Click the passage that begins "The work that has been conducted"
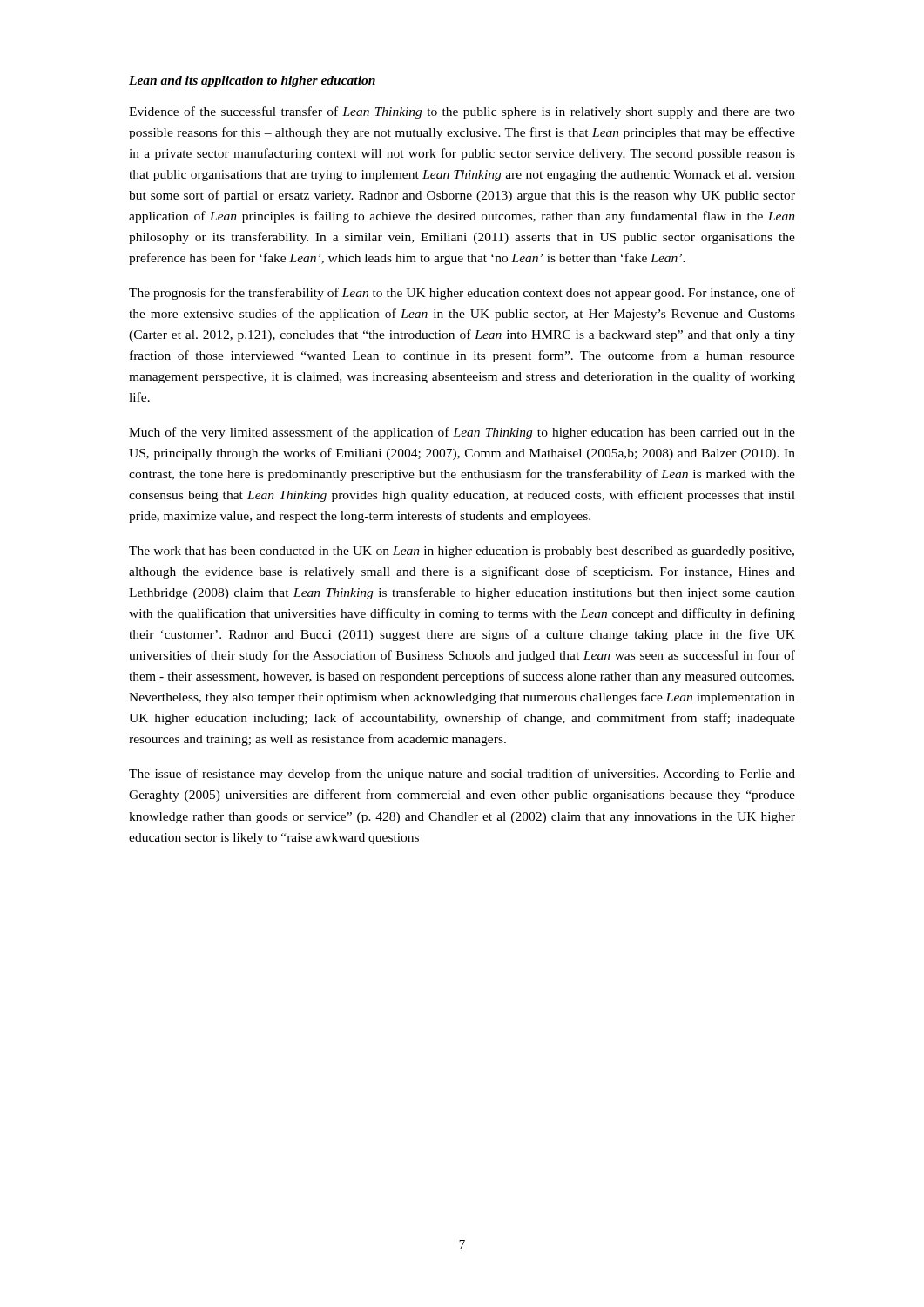This screenshot has height=1307, width=924. 462,645
